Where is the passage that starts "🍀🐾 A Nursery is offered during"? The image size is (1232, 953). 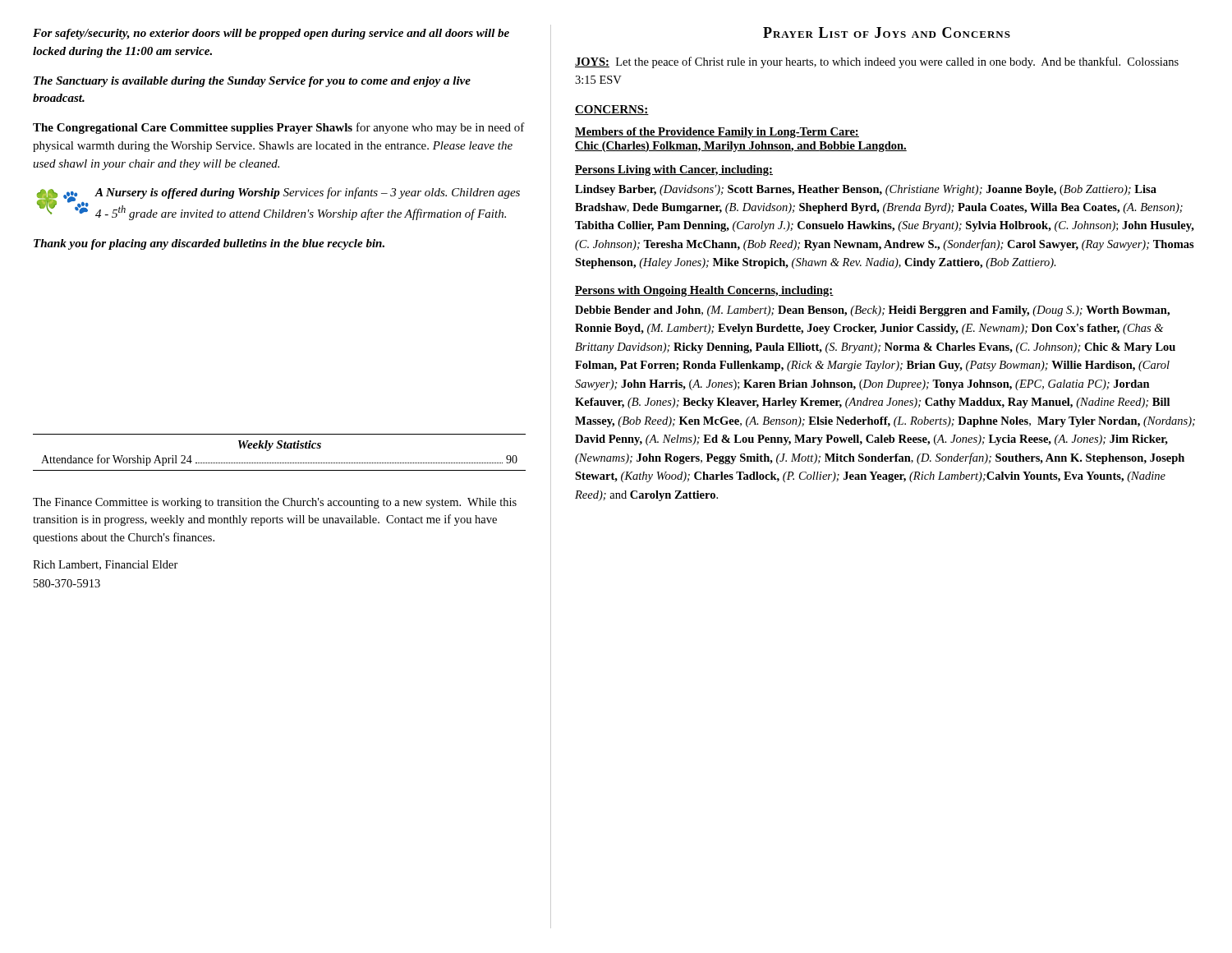(279, 204)
